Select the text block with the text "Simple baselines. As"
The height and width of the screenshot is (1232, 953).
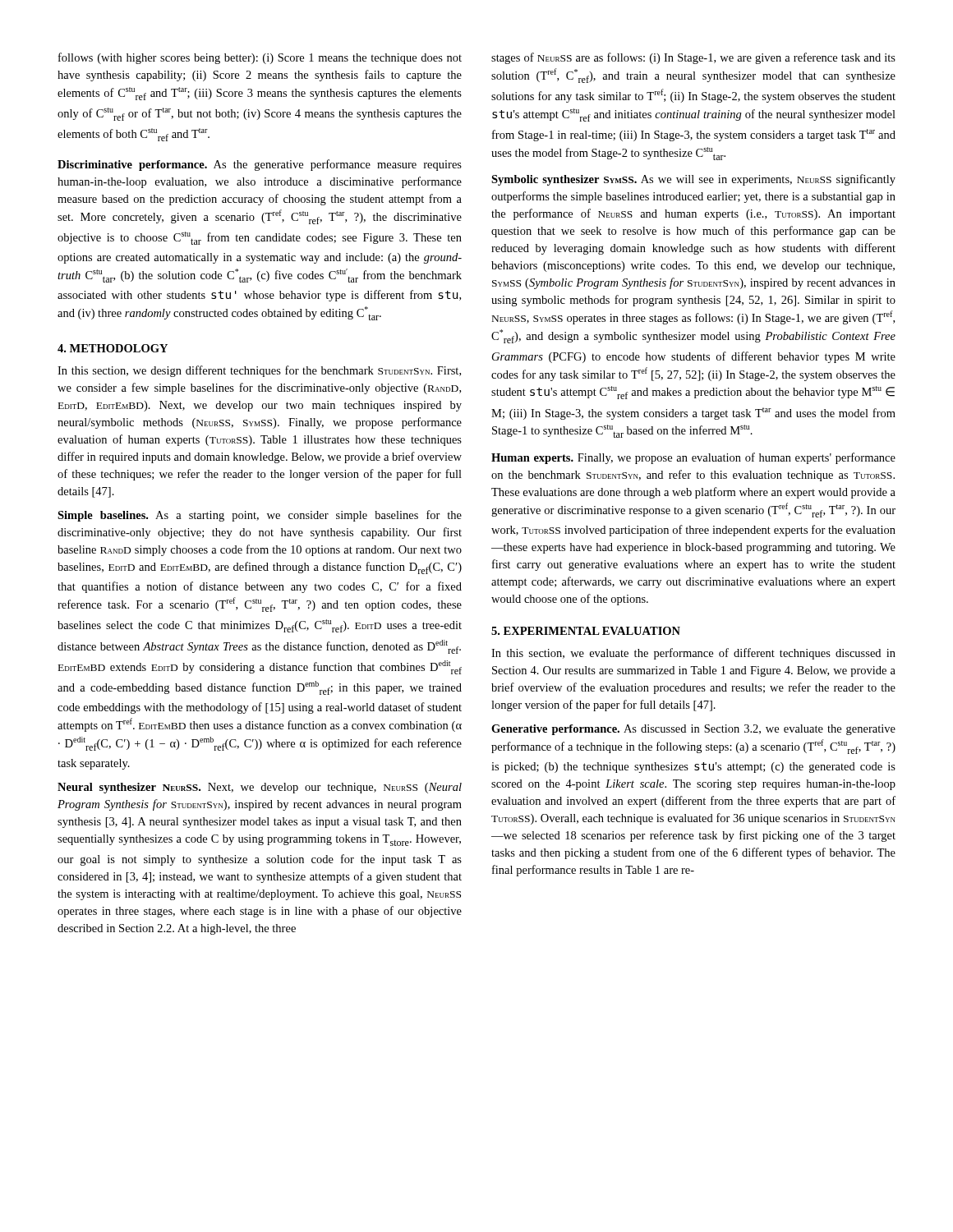pos(260,639)
